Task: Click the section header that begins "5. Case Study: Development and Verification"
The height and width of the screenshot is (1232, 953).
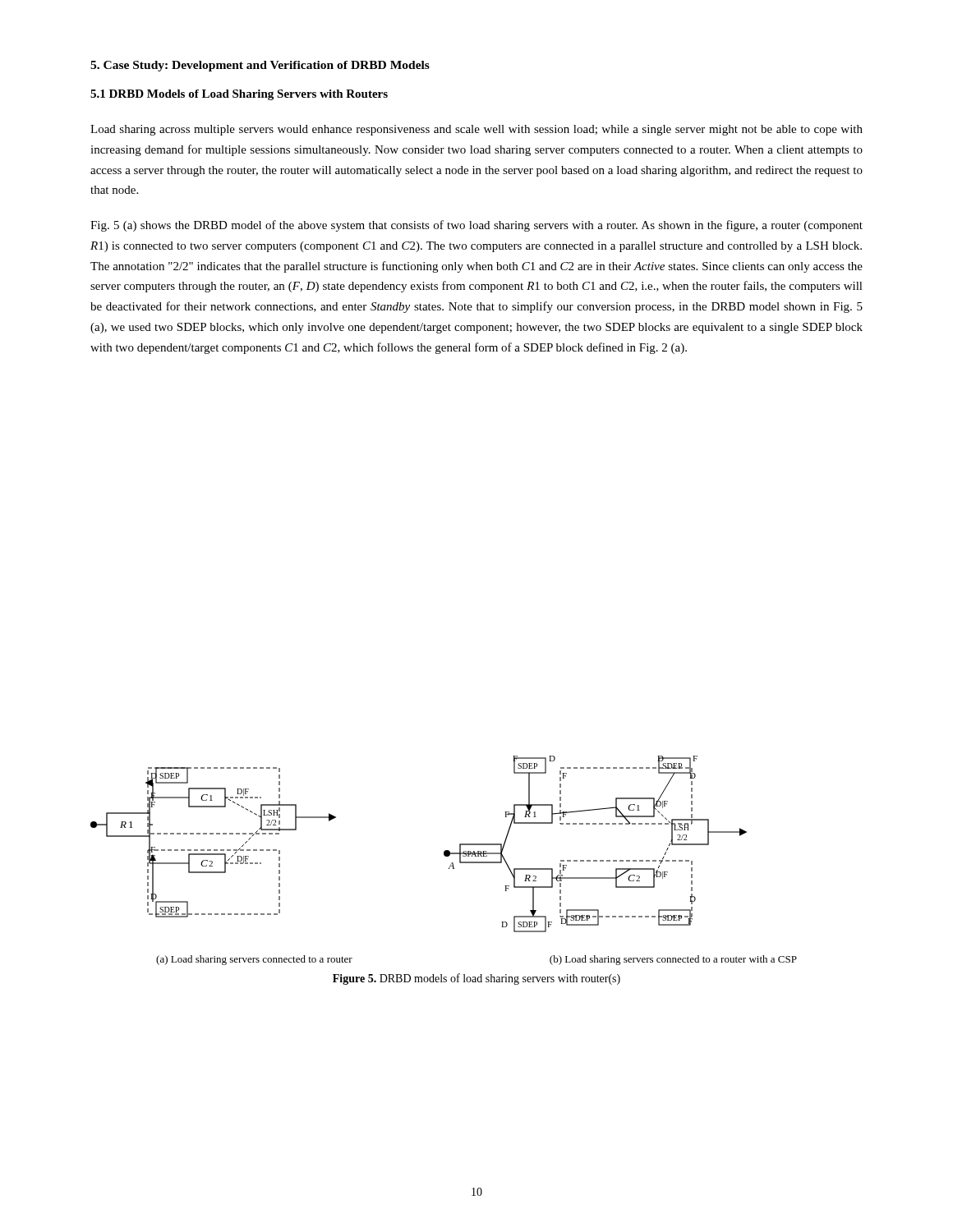Action: coord(260,64)
